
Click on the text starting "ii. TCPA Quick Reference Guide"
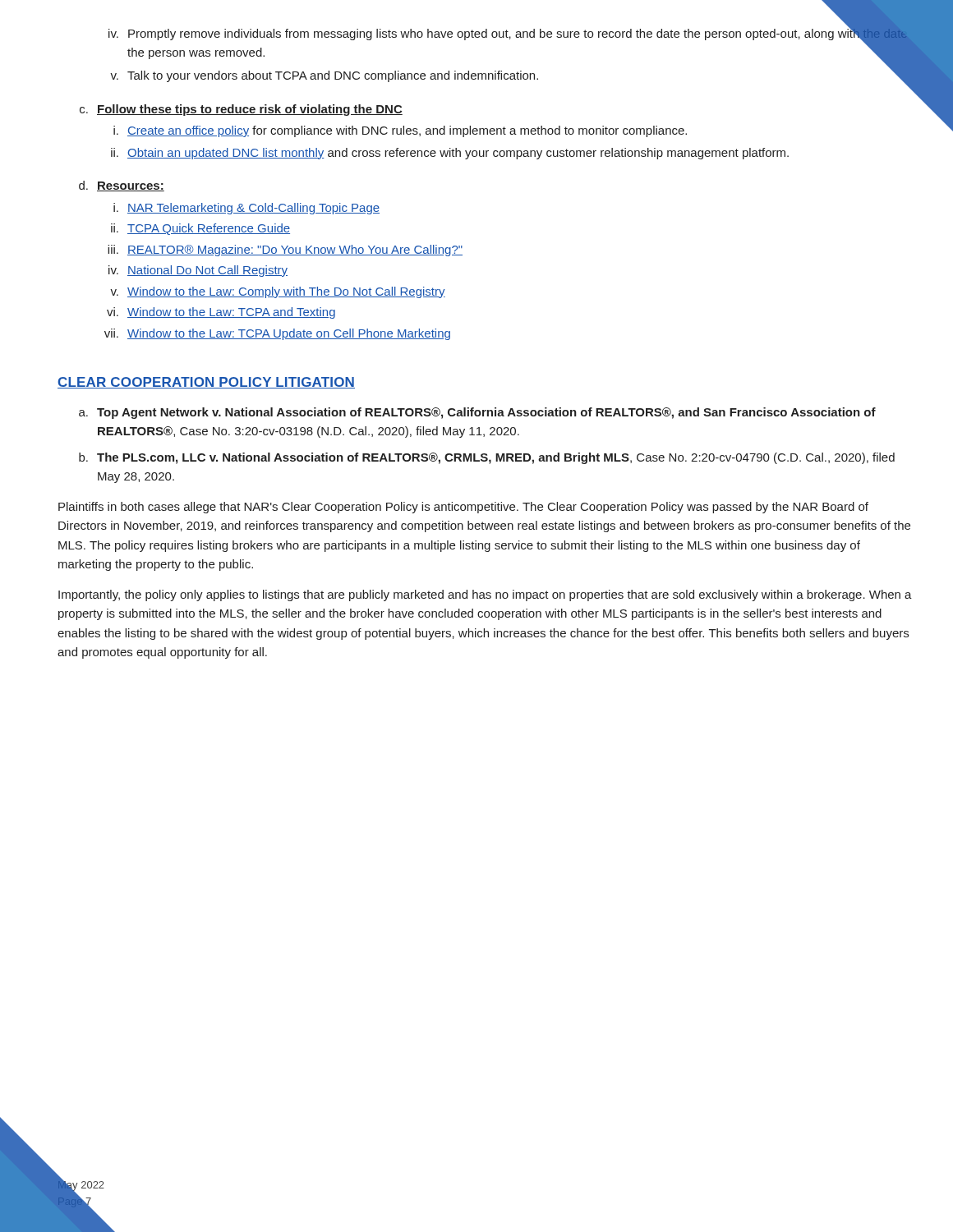[x=174, y=229]
